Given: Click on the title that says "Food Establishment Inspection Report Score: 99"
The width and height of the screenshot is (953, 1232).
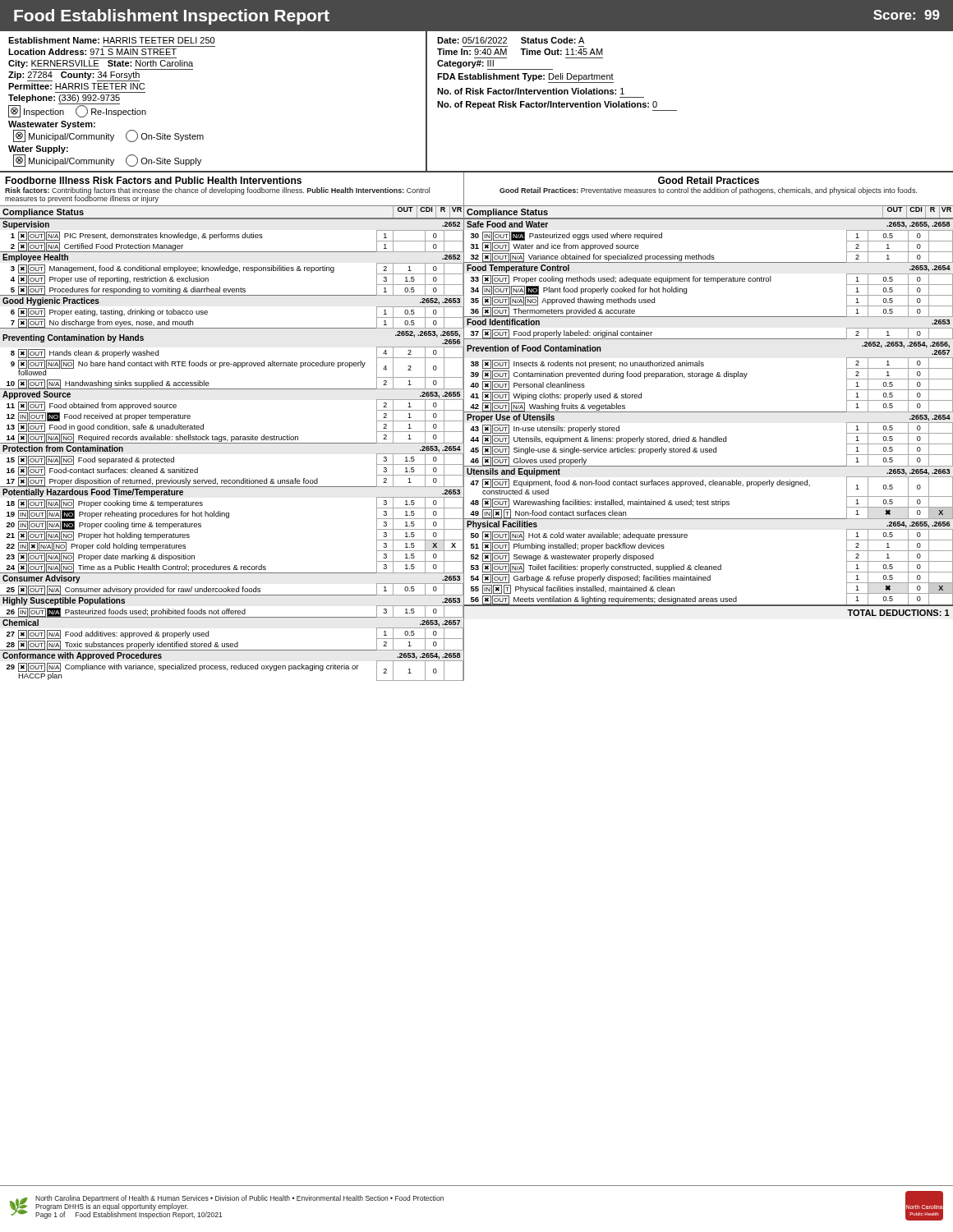Looking at the screenshot, I should tap(175, 17).
